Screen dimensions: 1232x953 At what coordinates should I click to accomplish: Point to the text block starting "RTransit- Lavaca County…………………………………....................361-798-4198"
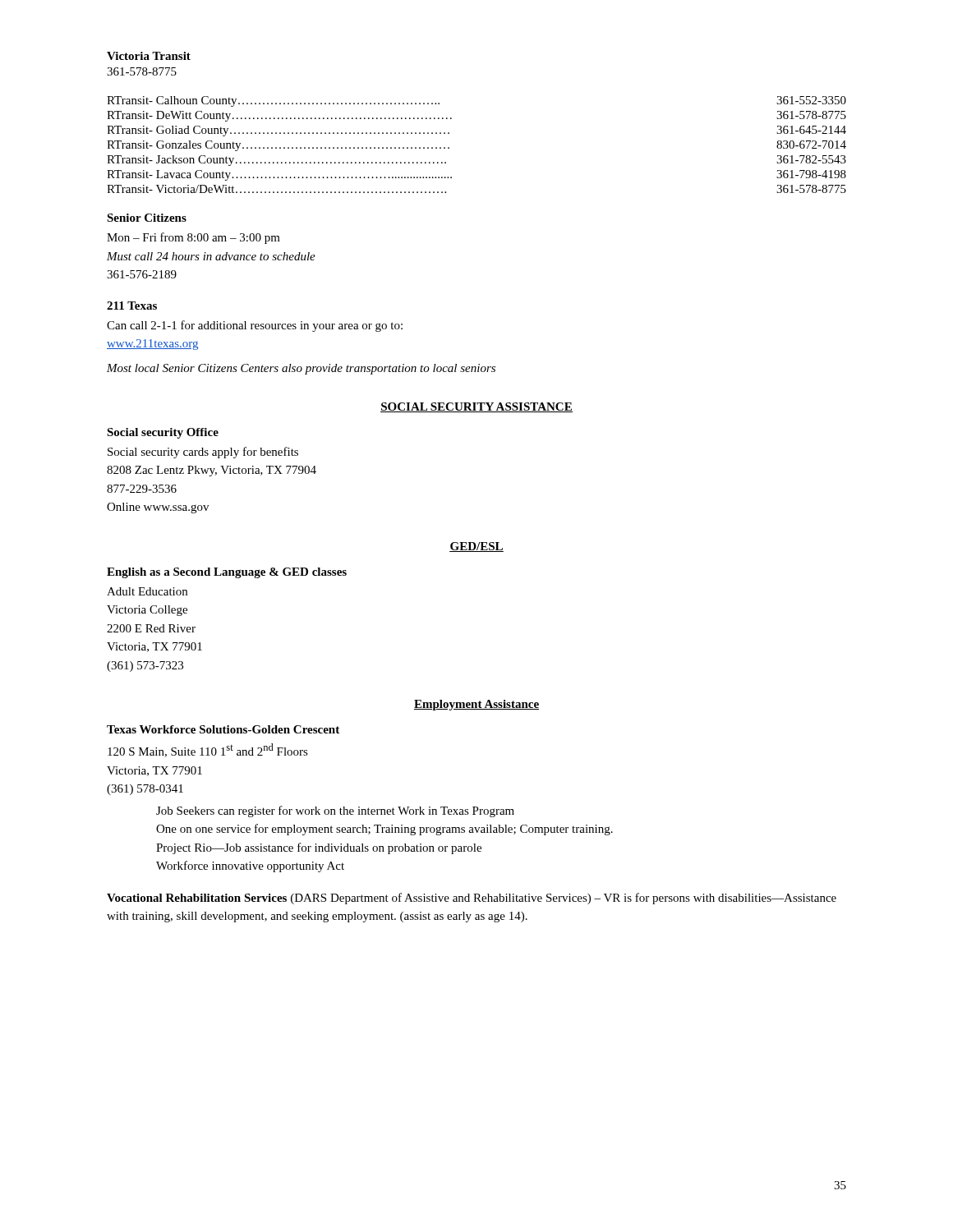pyautogui.click(x=227, y=175)
